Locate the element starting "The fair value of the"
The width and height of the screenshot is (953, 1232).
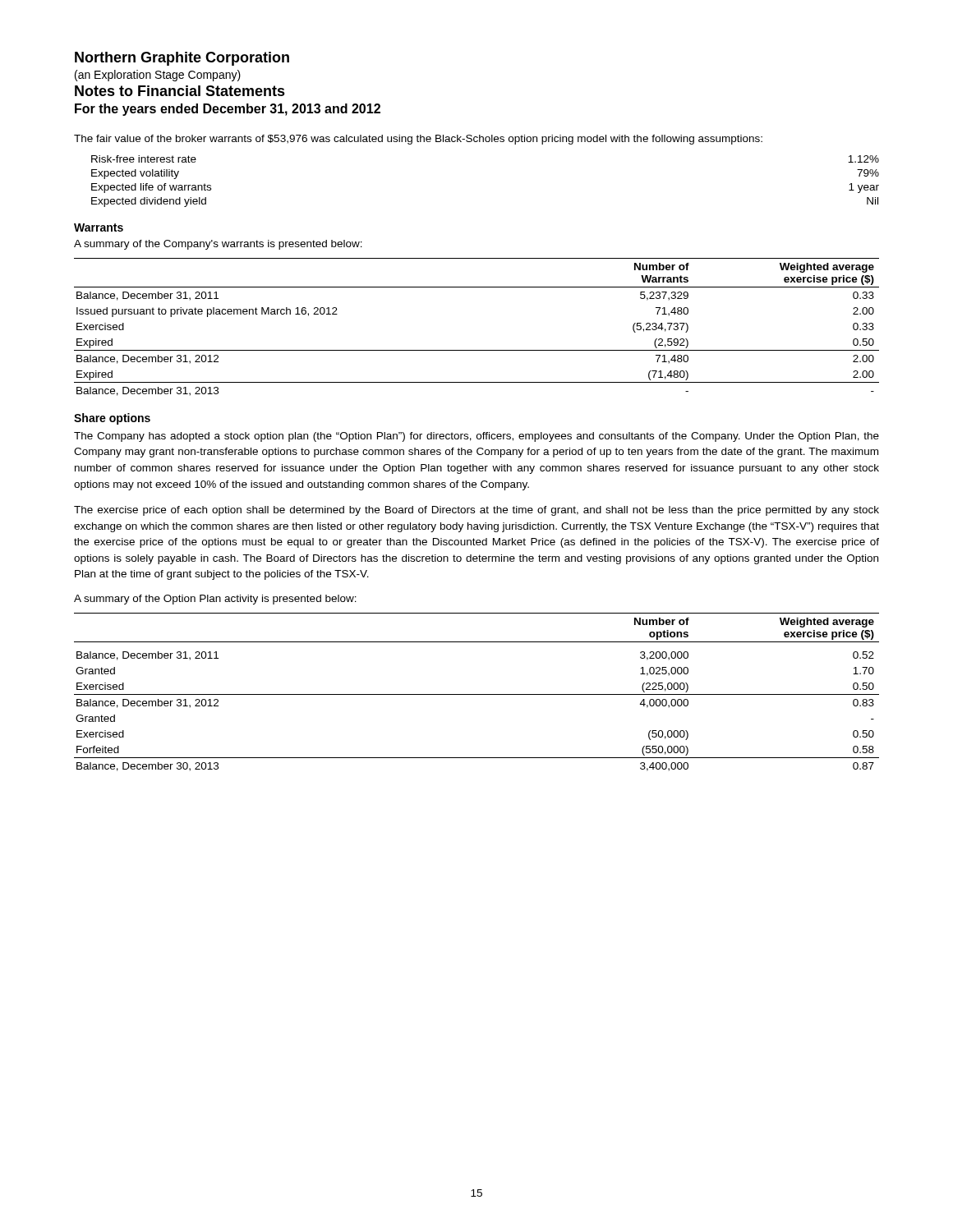419,138
